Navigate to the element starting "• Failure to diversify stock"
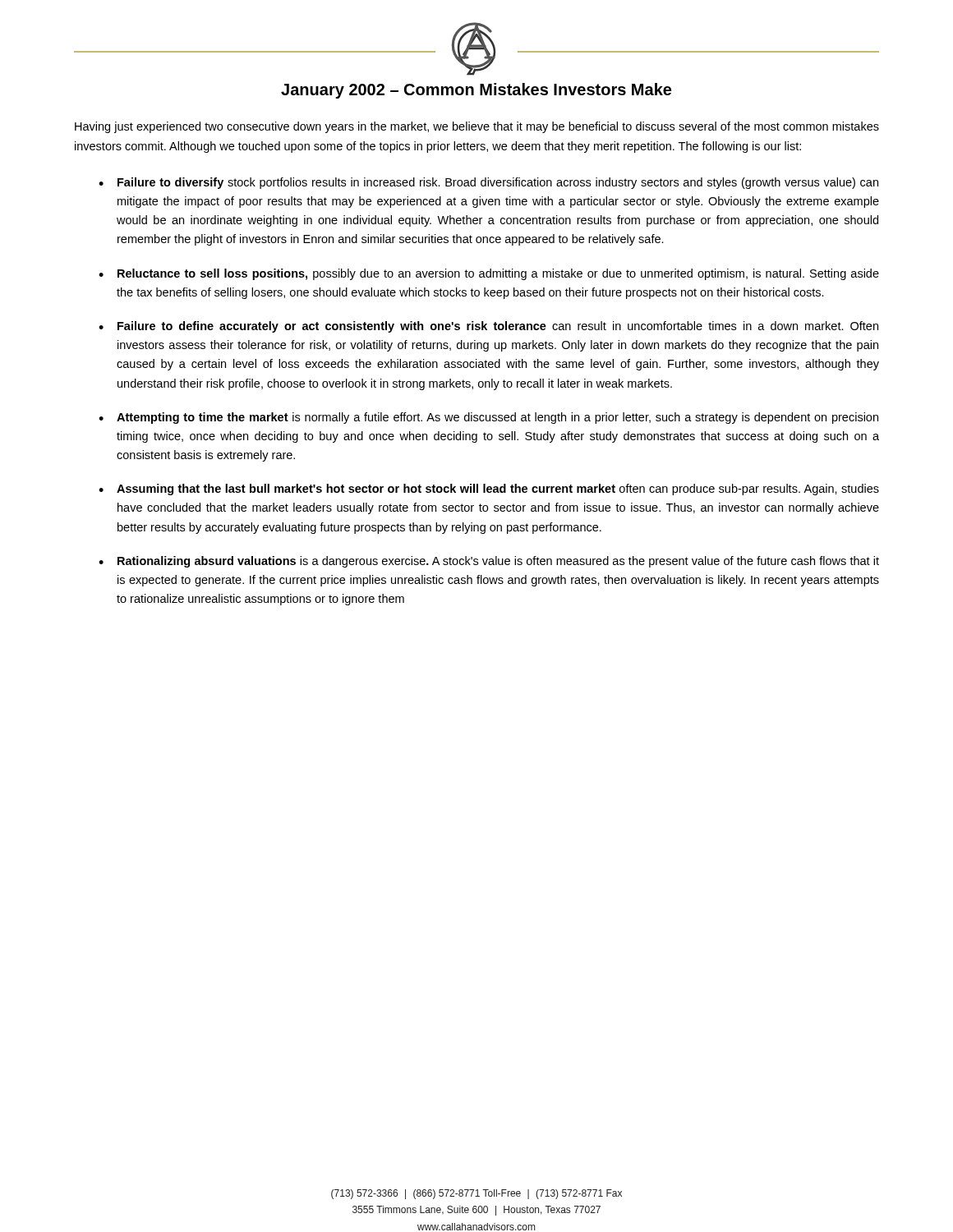 489,211
